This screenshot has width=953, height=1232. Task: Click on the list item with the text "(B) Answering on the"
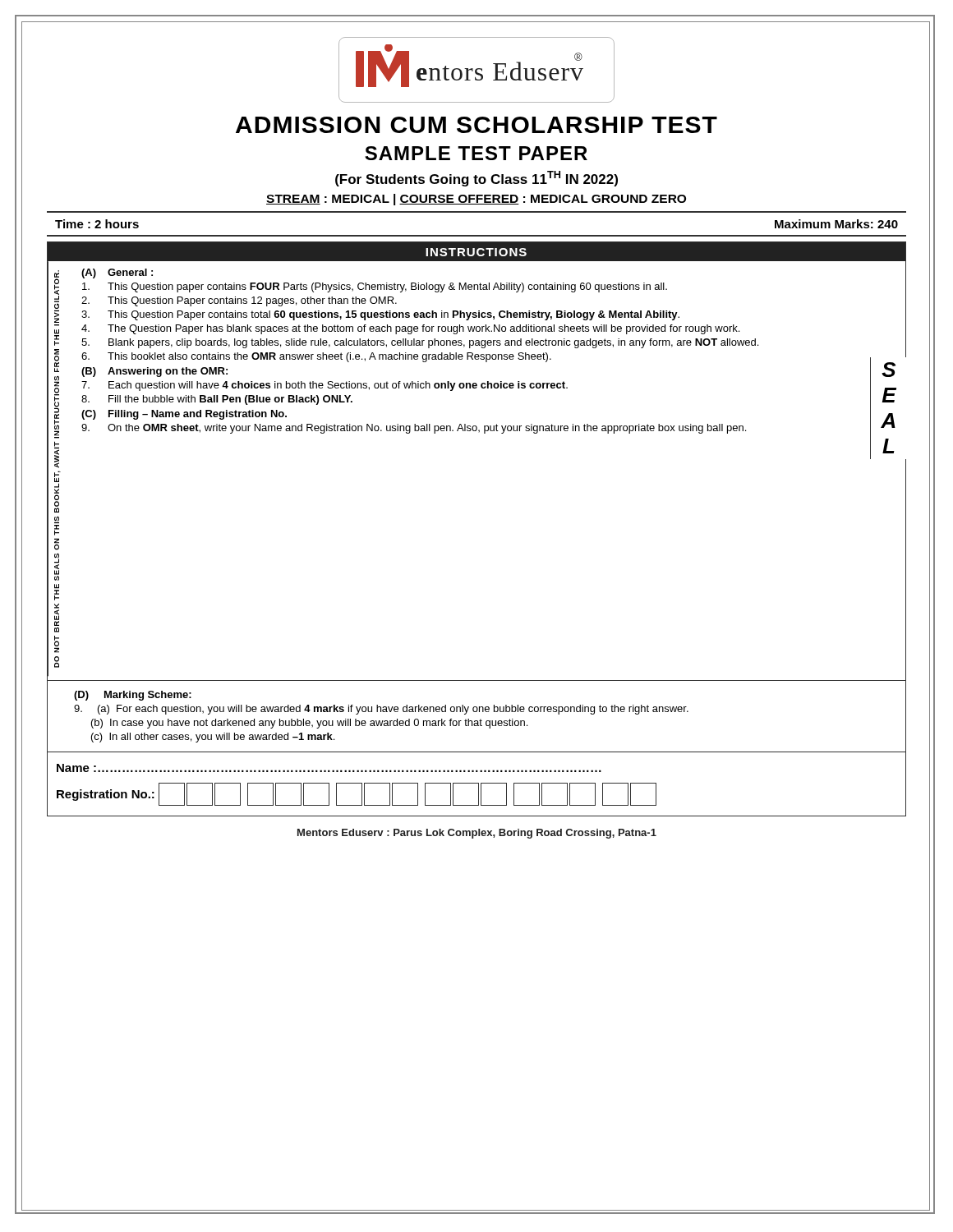[x=488, y=371]
